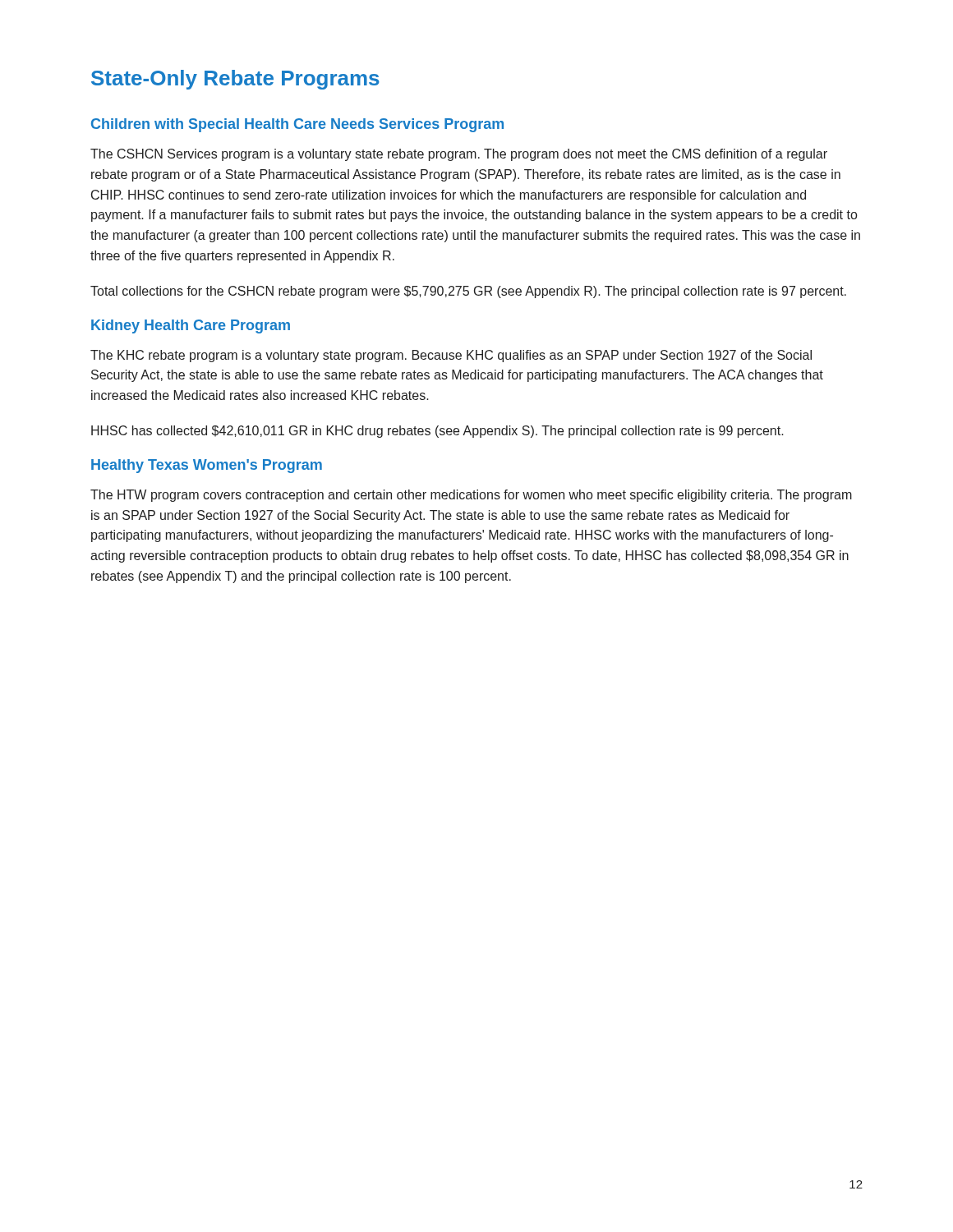Click on the text block with the text "The CSHCN Services program is a"
The width and height of the screenshot is (953, 1232).
click(x=476, y=206)
